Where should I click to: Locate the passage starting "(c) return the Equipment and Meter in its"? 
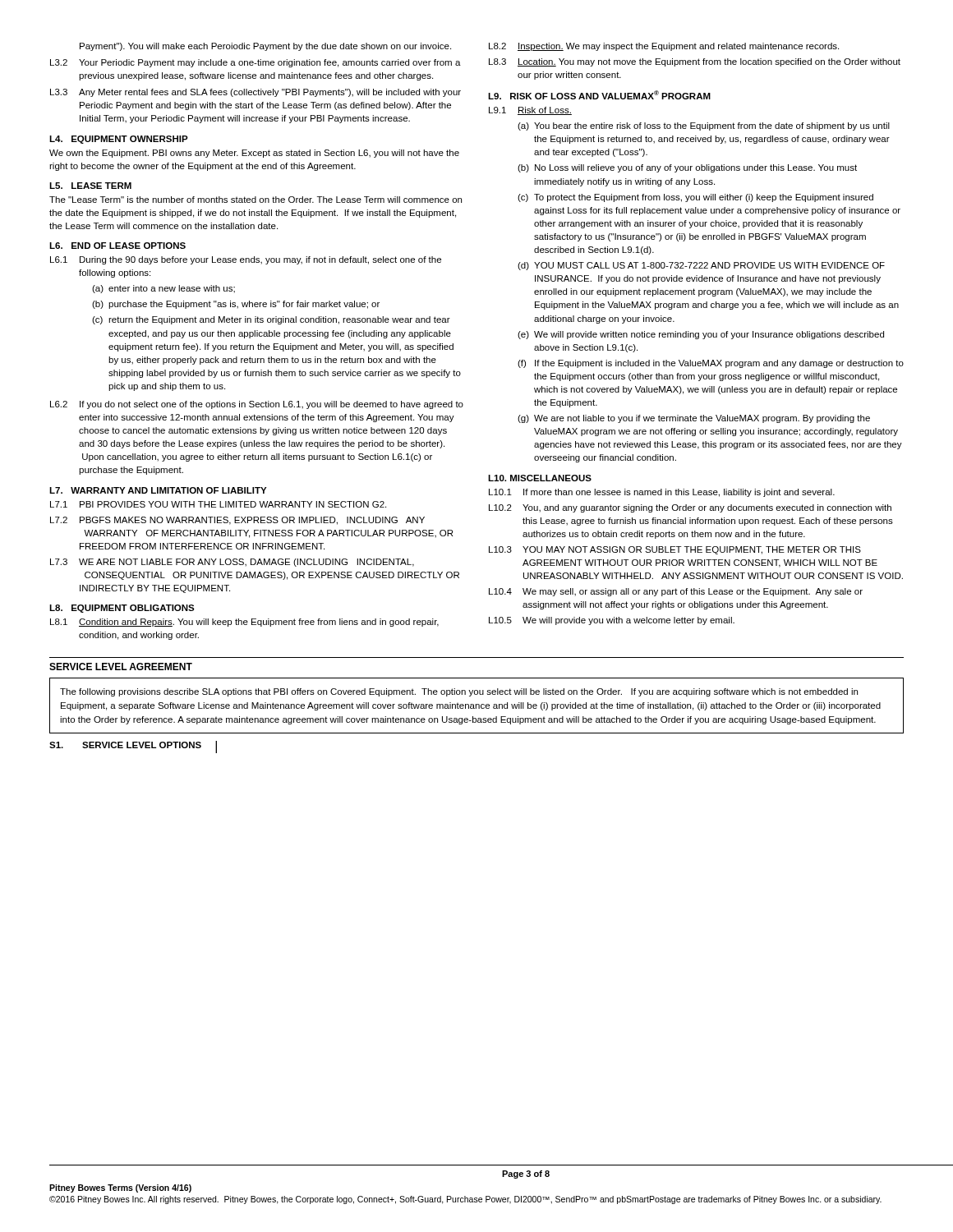pos(279,353)
